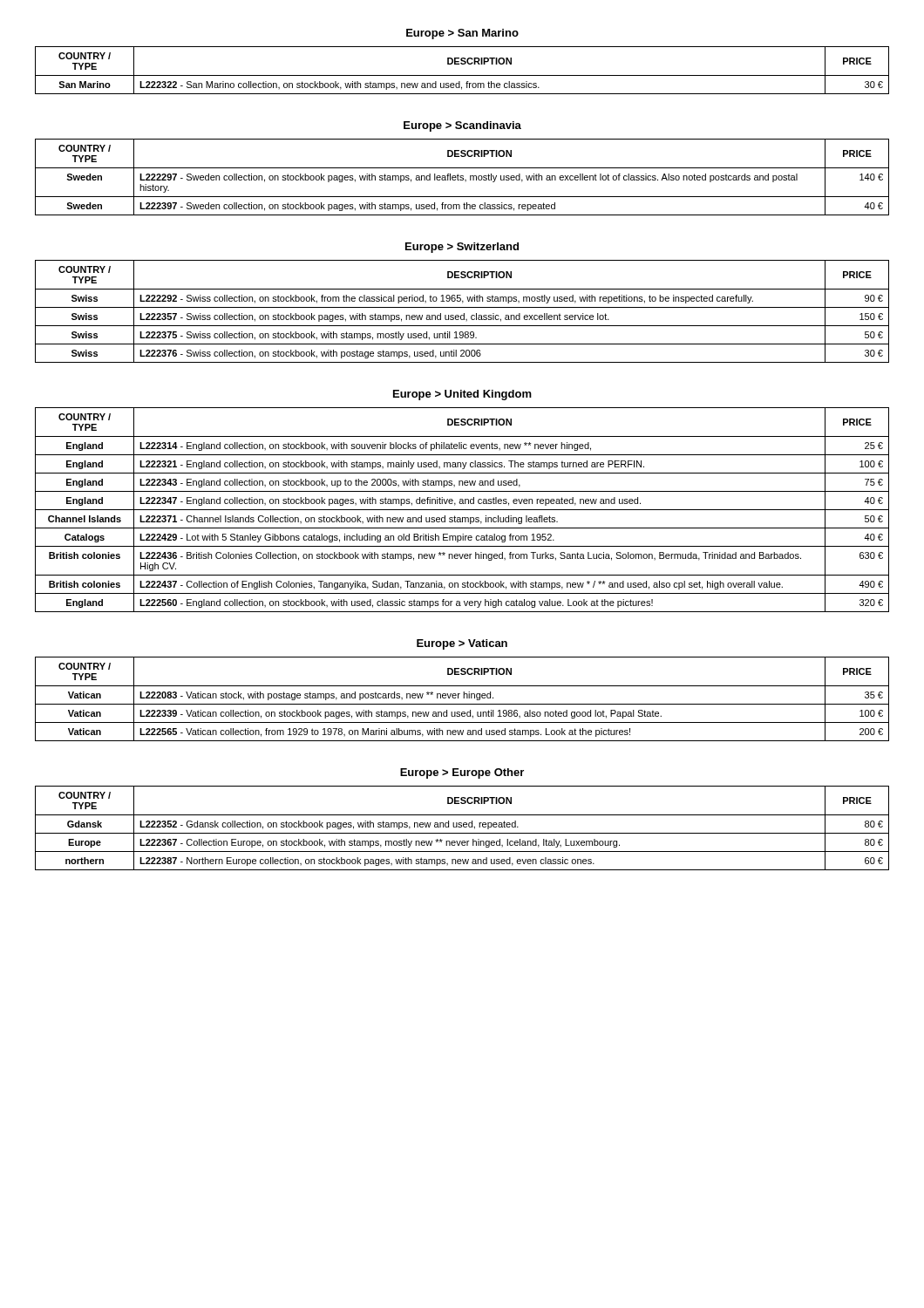Viewport: 924px width, 1308px height.
Task: Locate the passage starting "Europe > Vatican"
Action: pyautogui.click(x=462, y=643)
